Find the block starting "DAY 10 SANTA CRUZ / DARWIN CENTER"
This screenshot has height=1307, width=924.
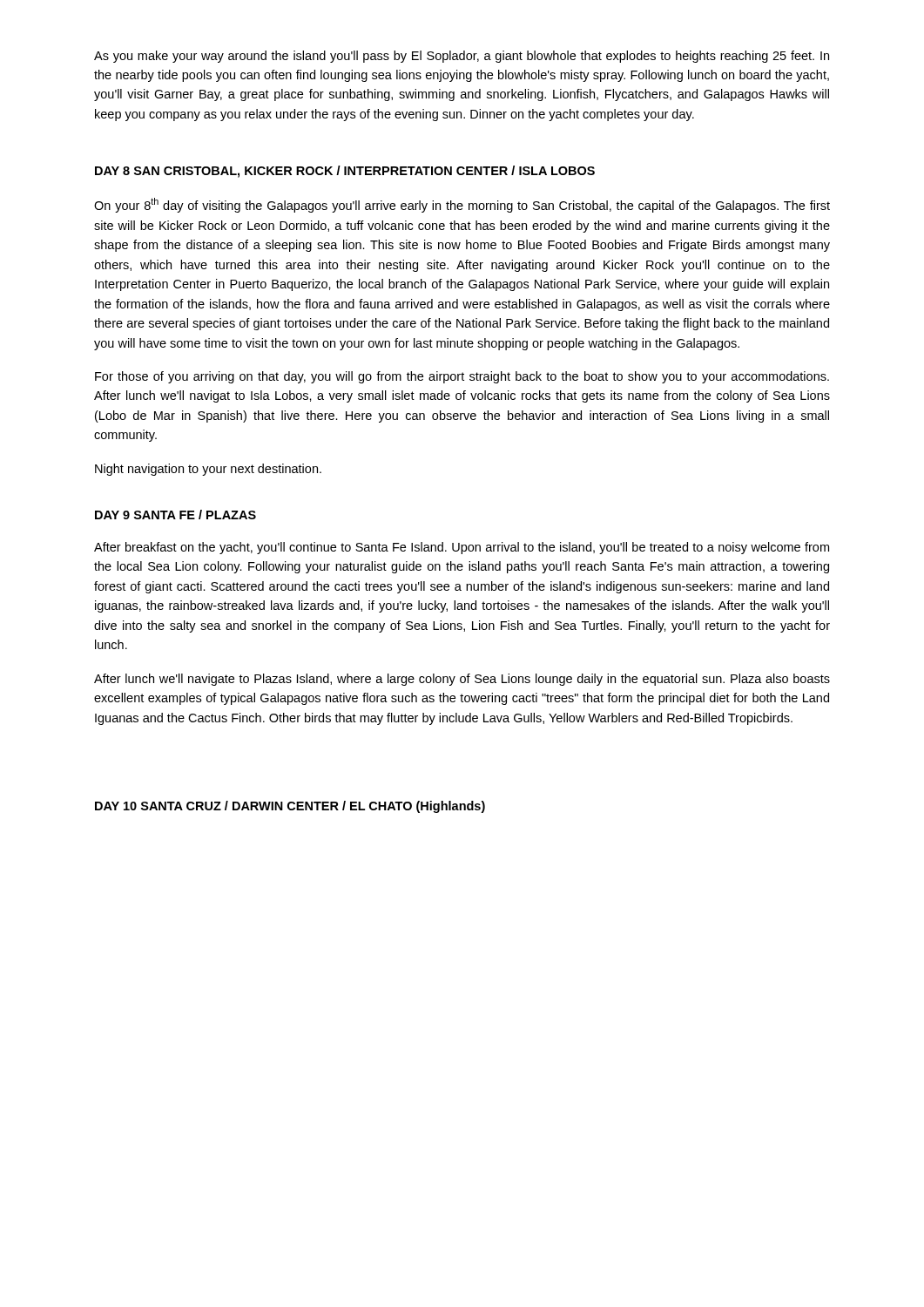click(x=290, y=806)
